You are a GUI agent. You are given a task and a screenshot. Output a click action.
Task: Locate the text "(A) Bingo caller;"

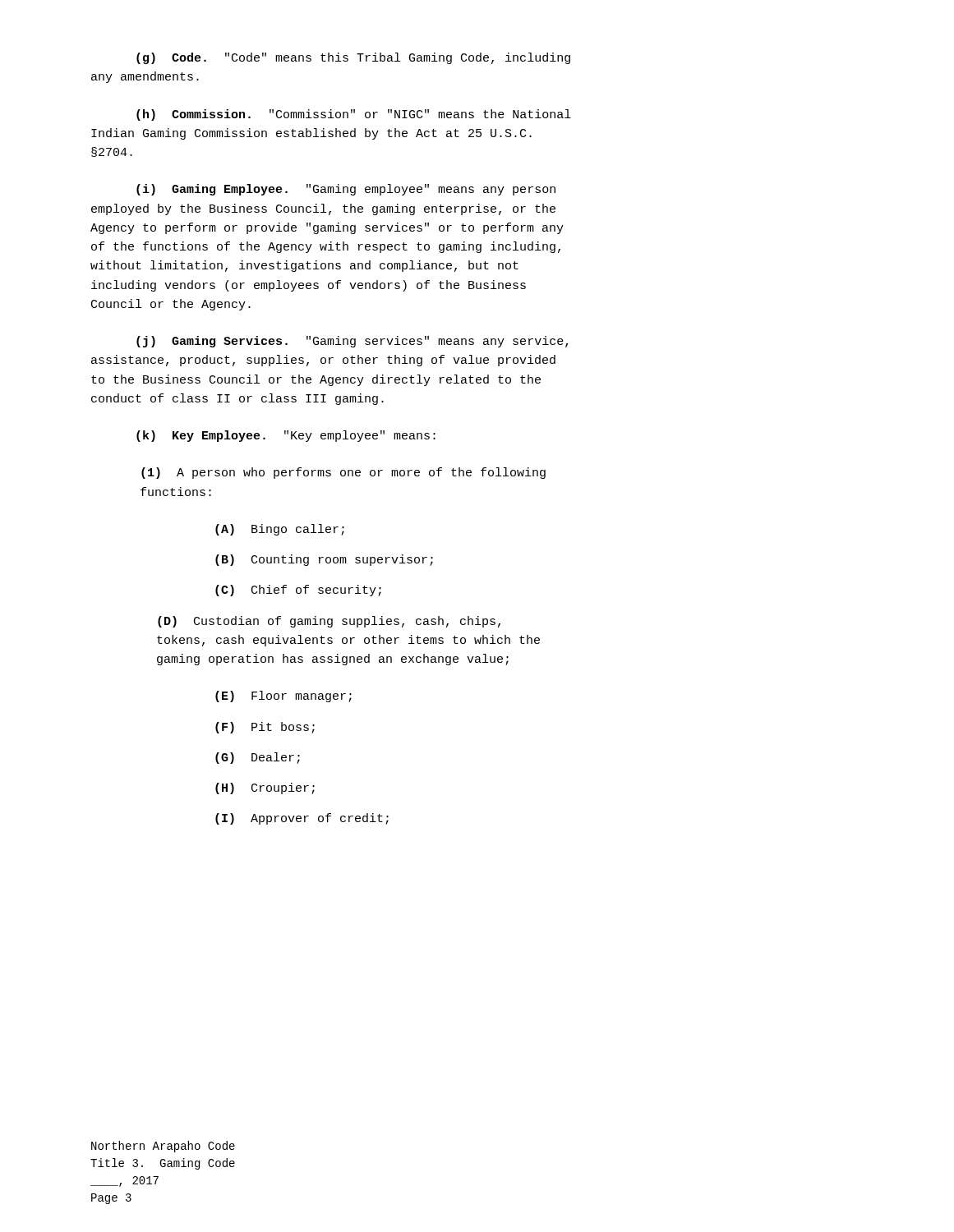click(301, 530)
